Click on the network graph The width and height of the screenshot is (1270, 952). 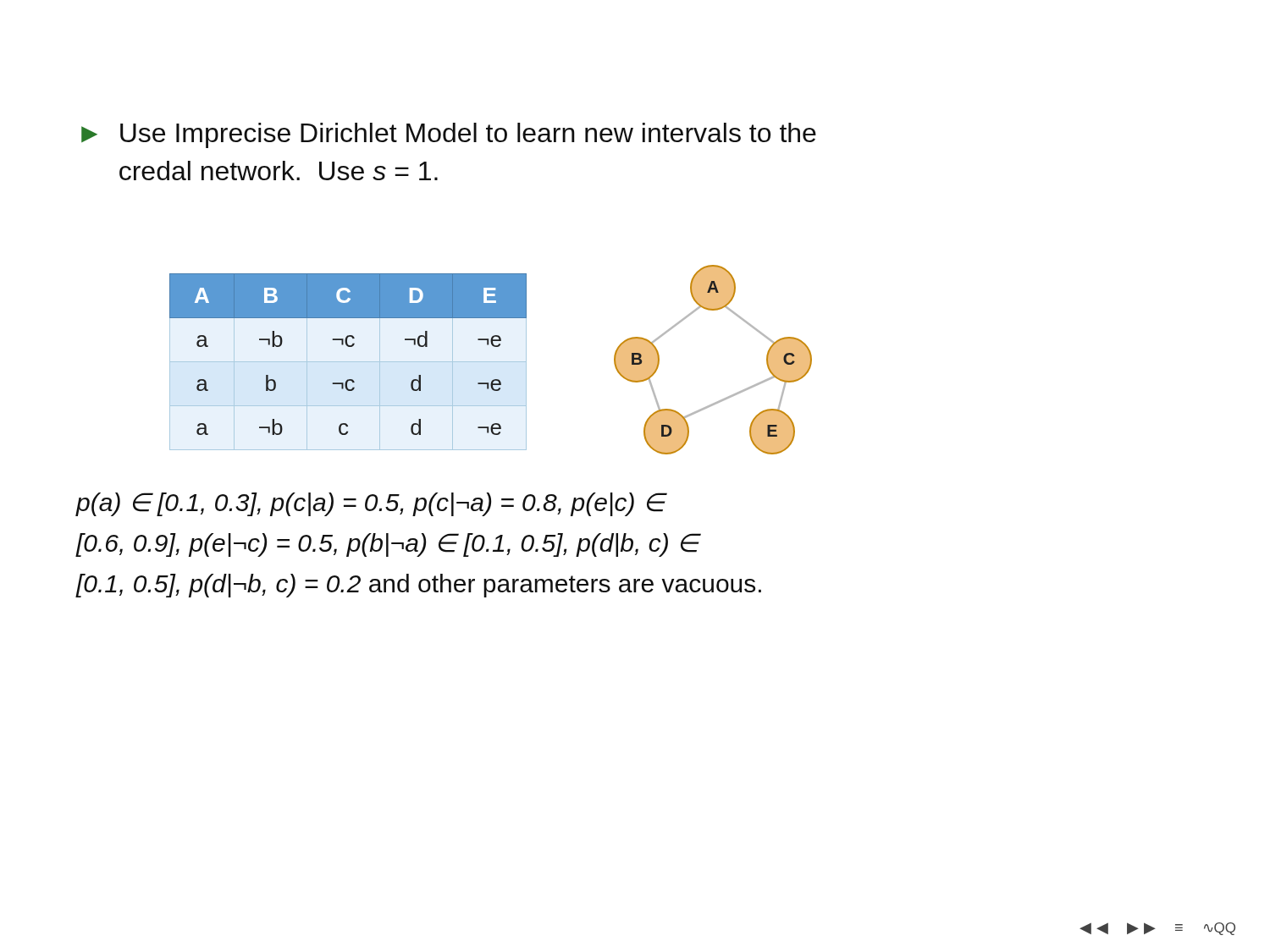pyautogui.click(x=713, y=361)
